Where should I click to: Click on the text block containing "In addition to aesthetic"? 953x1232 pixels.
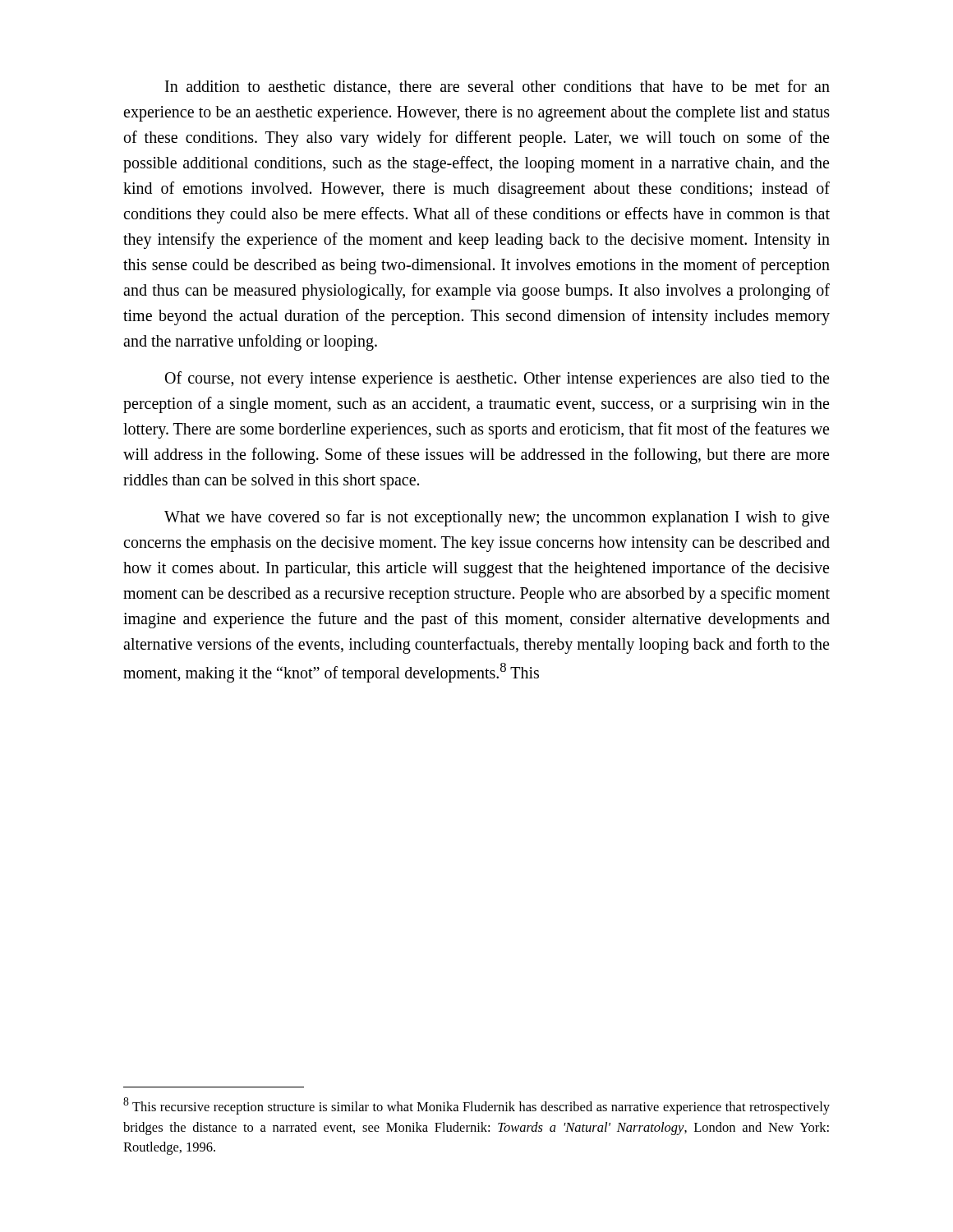point(476,380)
